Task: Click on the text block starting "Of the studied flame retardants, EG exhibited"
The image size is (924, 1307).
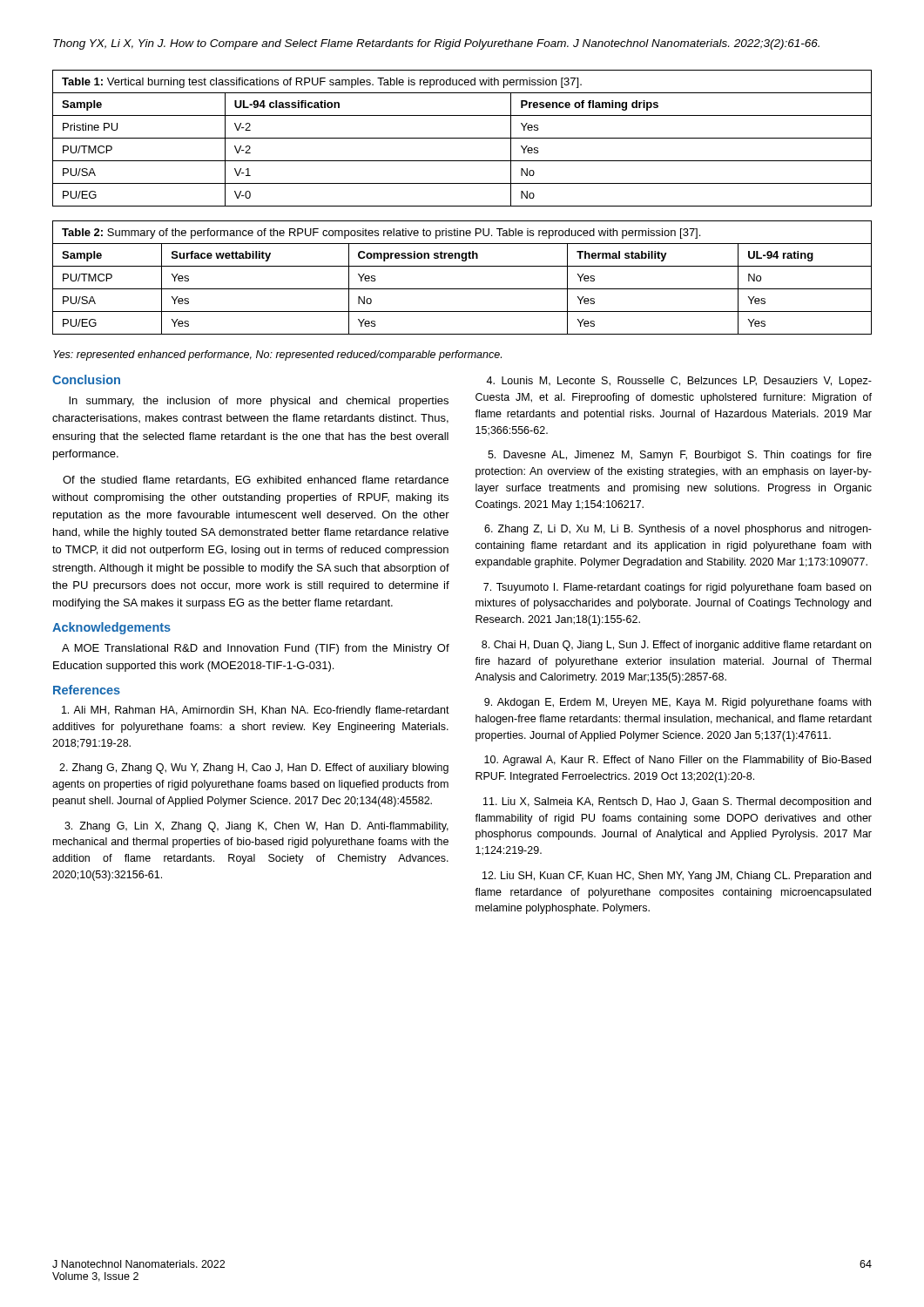Action: coord(251,541)
